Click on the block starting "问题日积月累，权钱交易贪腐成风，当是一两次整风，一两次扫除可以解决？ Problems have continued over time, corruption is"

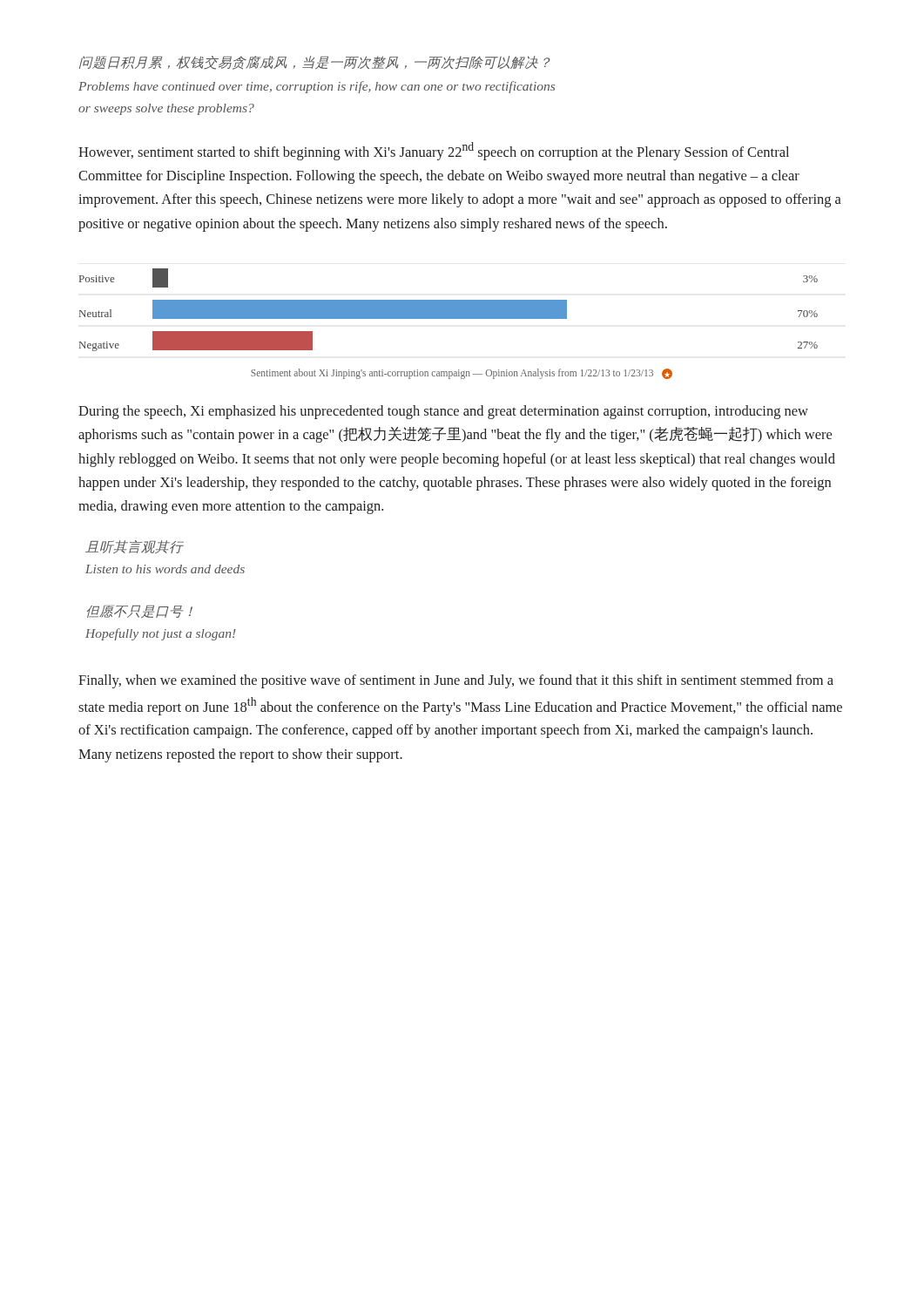point(462,86)
